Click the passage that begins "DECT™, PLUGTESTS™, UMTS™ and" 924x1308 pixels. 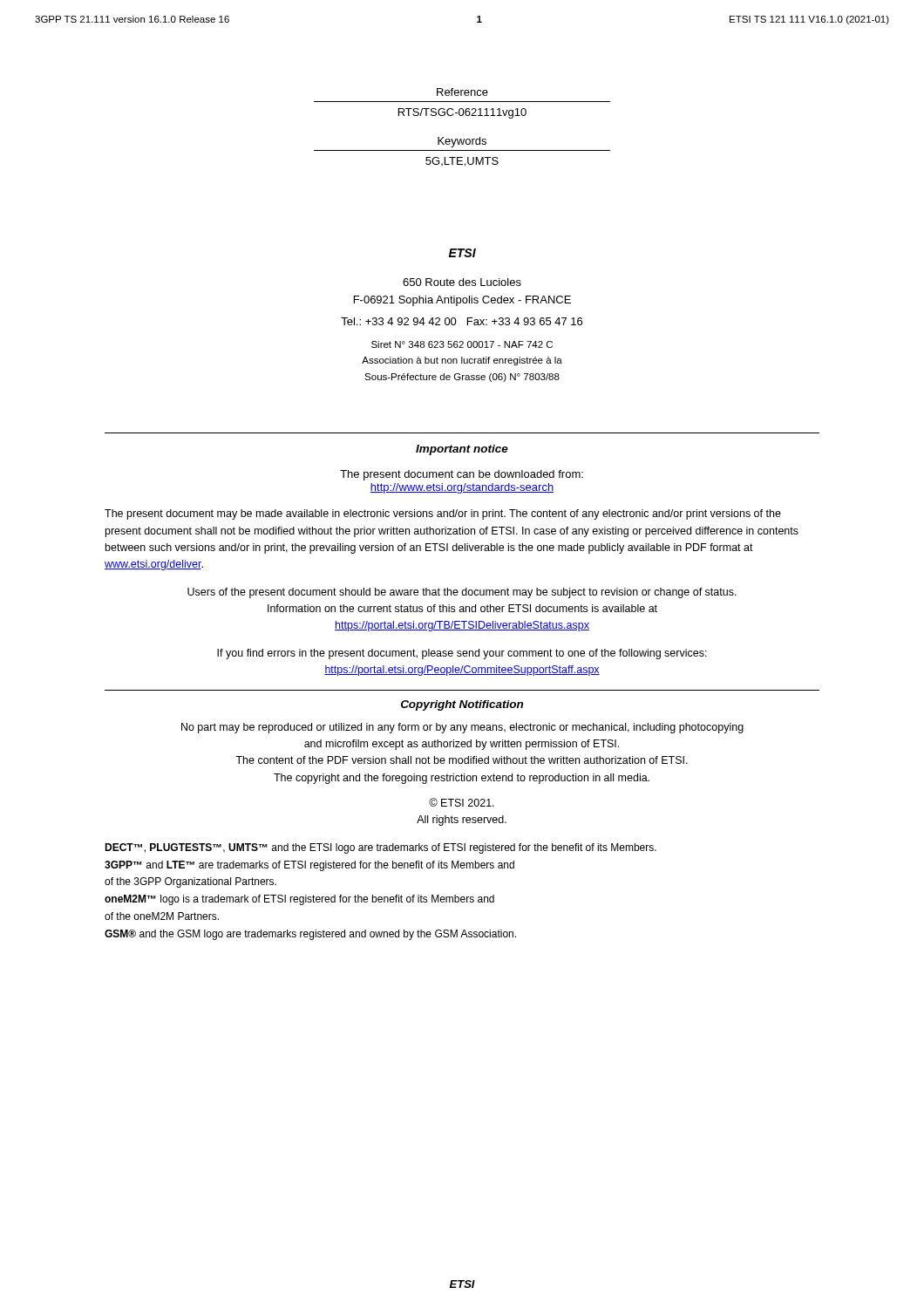381,891
